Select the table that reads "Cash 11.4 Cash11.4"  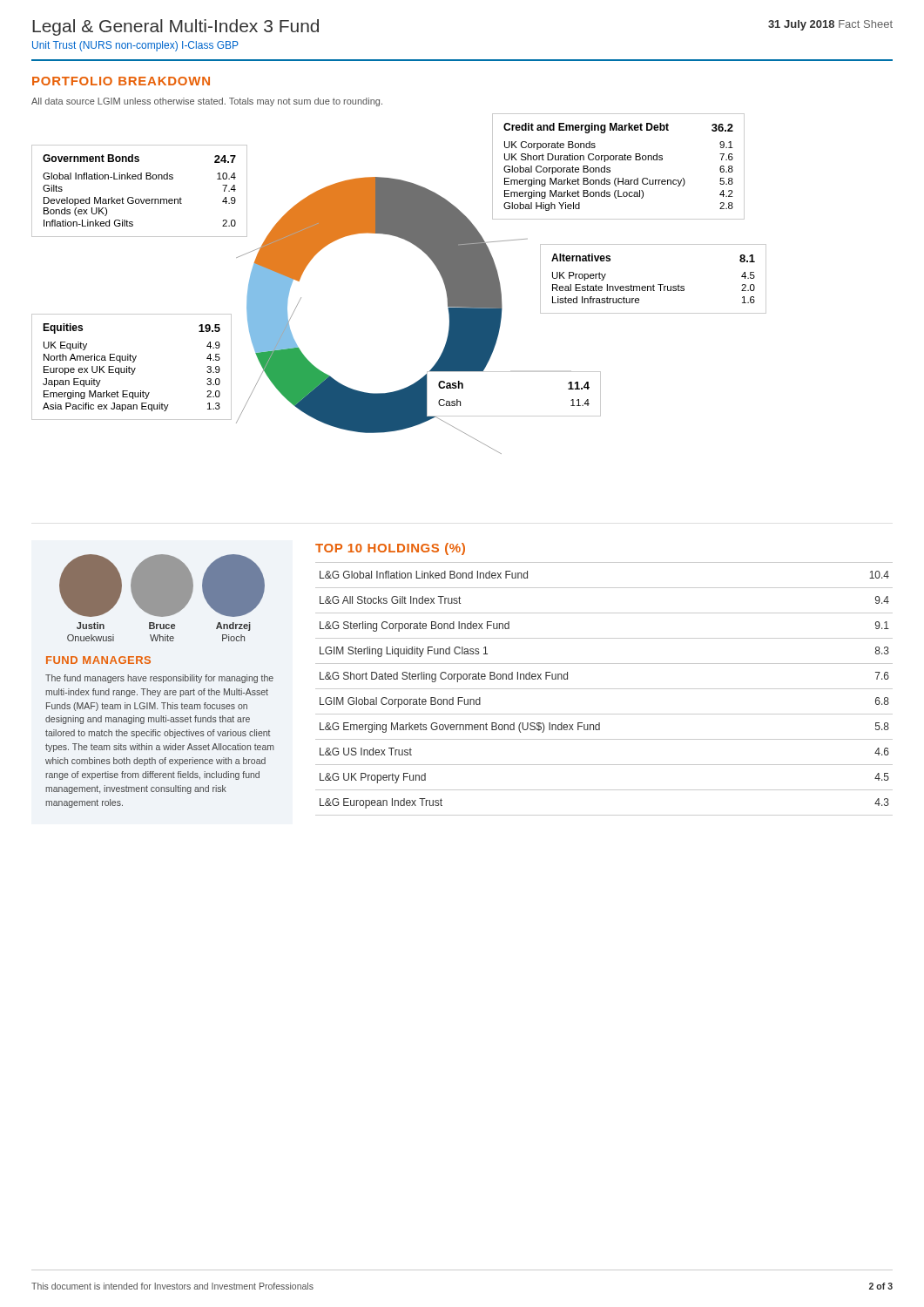click(x=514, y=394)
